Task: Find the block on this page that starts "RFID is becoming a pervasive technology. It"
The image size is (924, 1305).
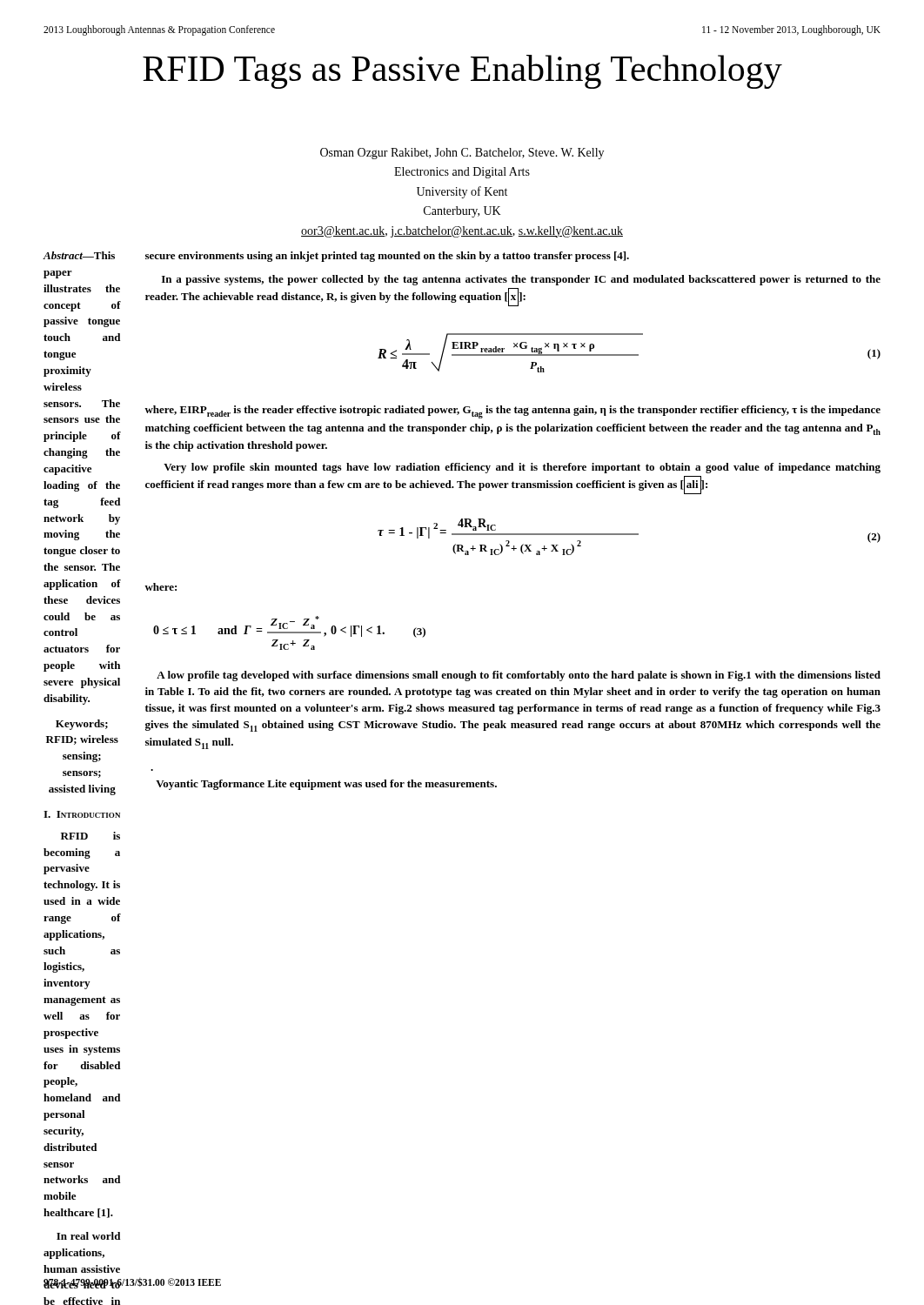Action: [82, 1024]
